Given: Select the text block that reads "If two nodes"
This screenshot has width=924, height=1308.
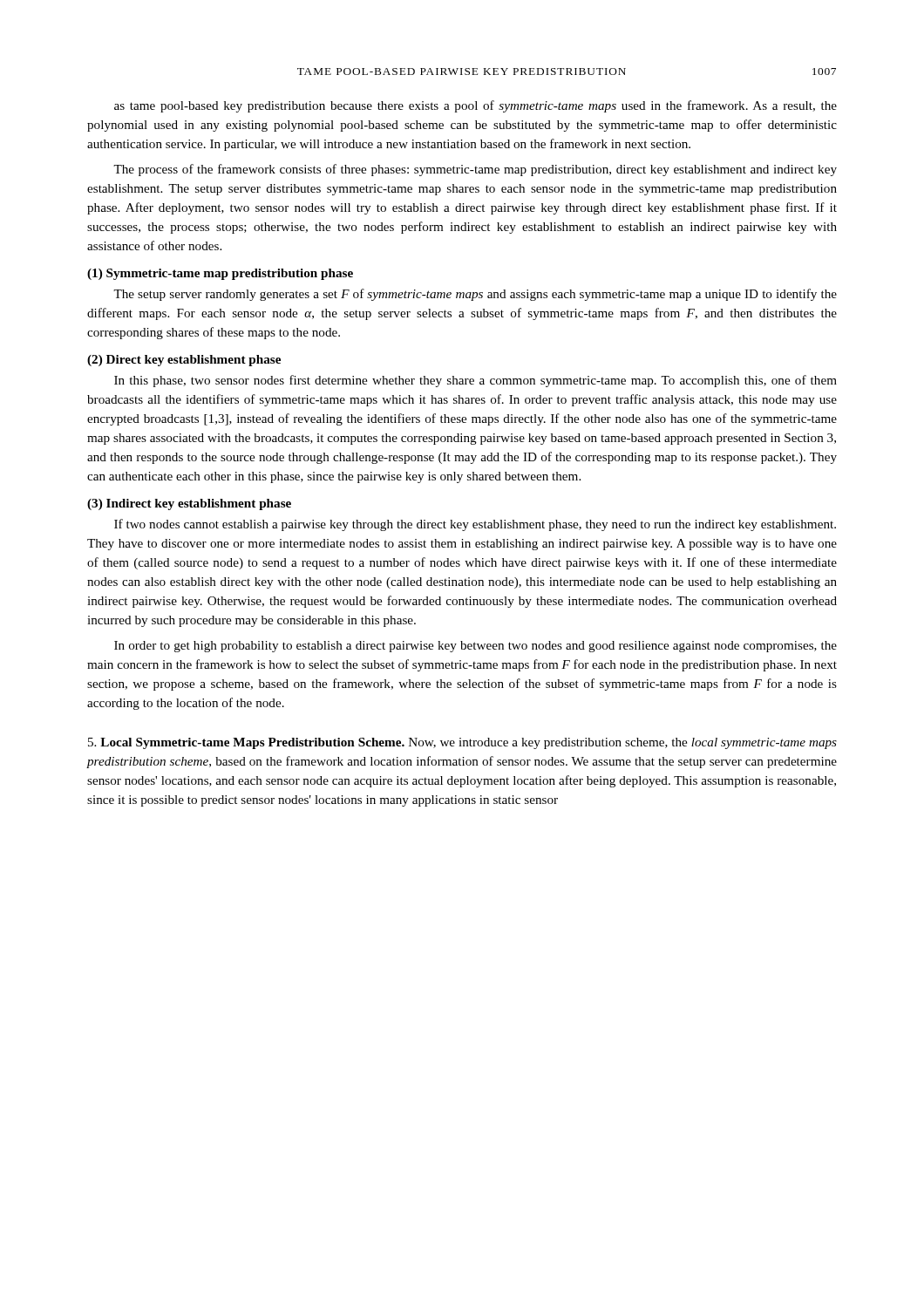Looking at the screenshot, I should pos(462,572).
